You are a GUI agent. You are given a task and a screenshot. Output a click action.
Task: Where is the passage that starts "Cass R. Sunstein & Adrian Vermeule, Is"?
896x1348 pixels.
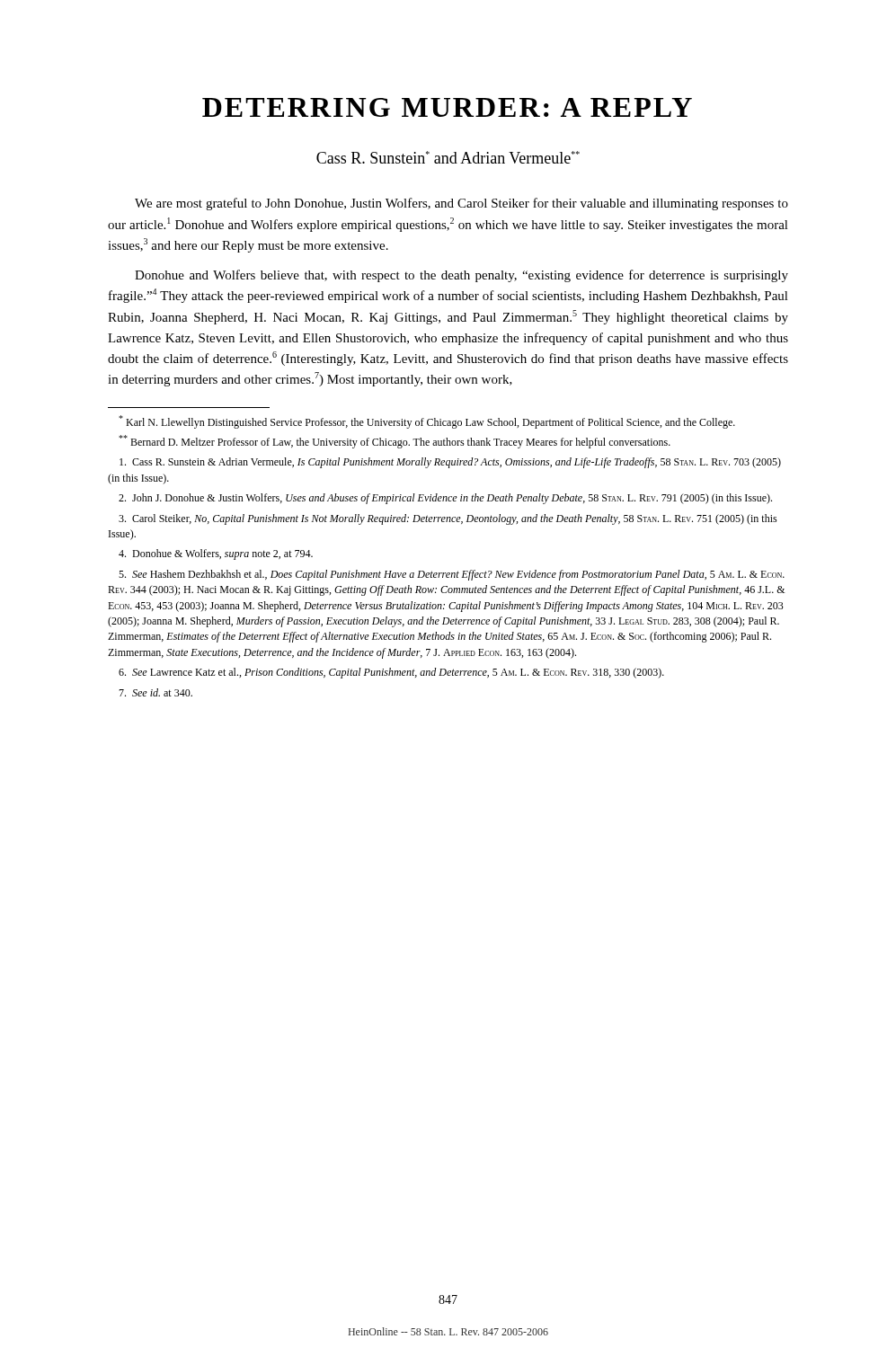tap(444, 470)
